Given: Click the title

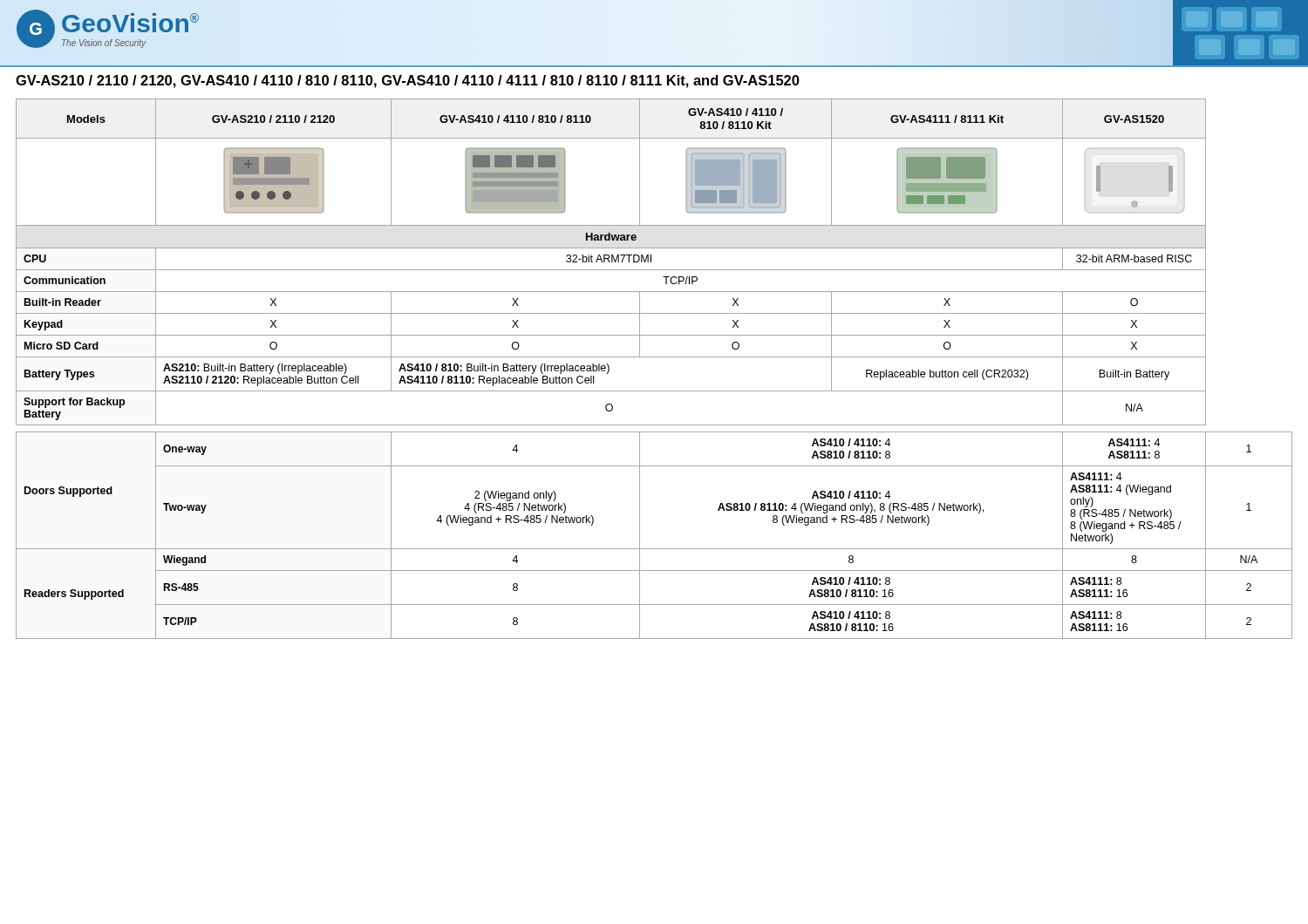Looking at the screenshot, I should pyautogui.click(x=408, y=80).
